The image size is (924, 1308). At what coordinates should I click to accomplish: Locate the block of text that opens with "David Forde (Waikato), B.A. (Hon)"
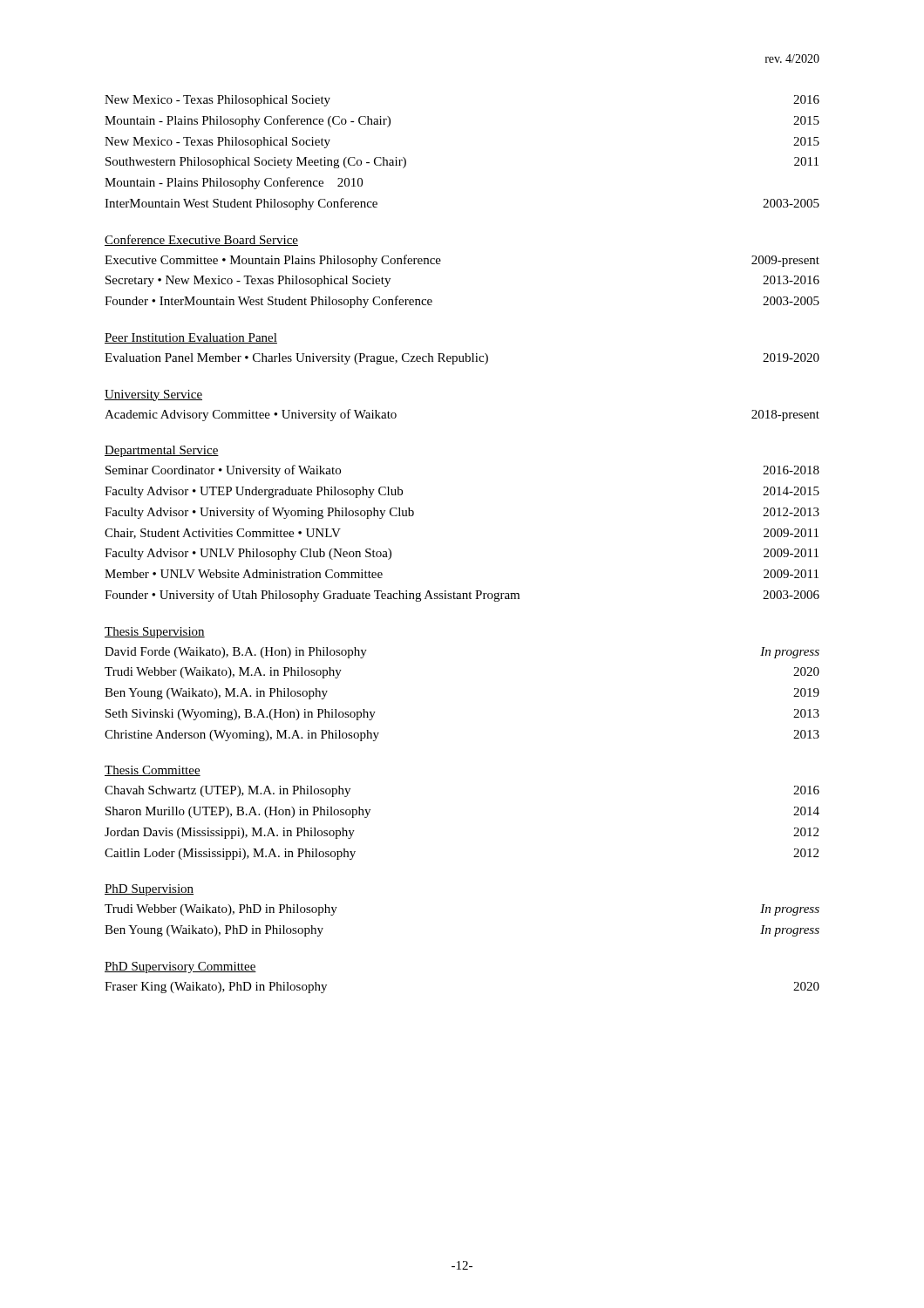pyautogui.click(x=237, y=651)
